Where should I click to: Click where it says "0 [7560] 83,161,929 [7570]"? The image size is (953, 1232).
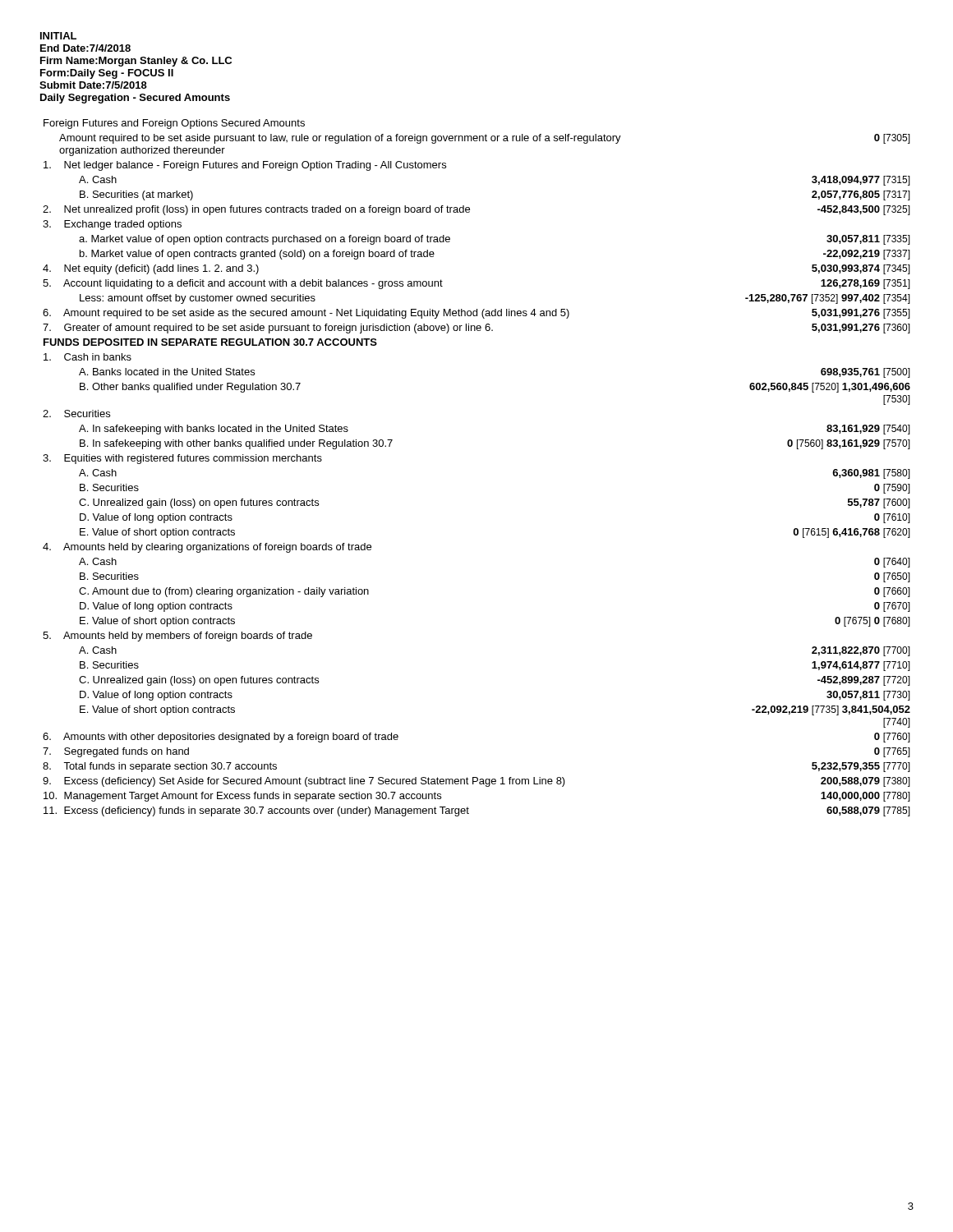click(849, 443)
